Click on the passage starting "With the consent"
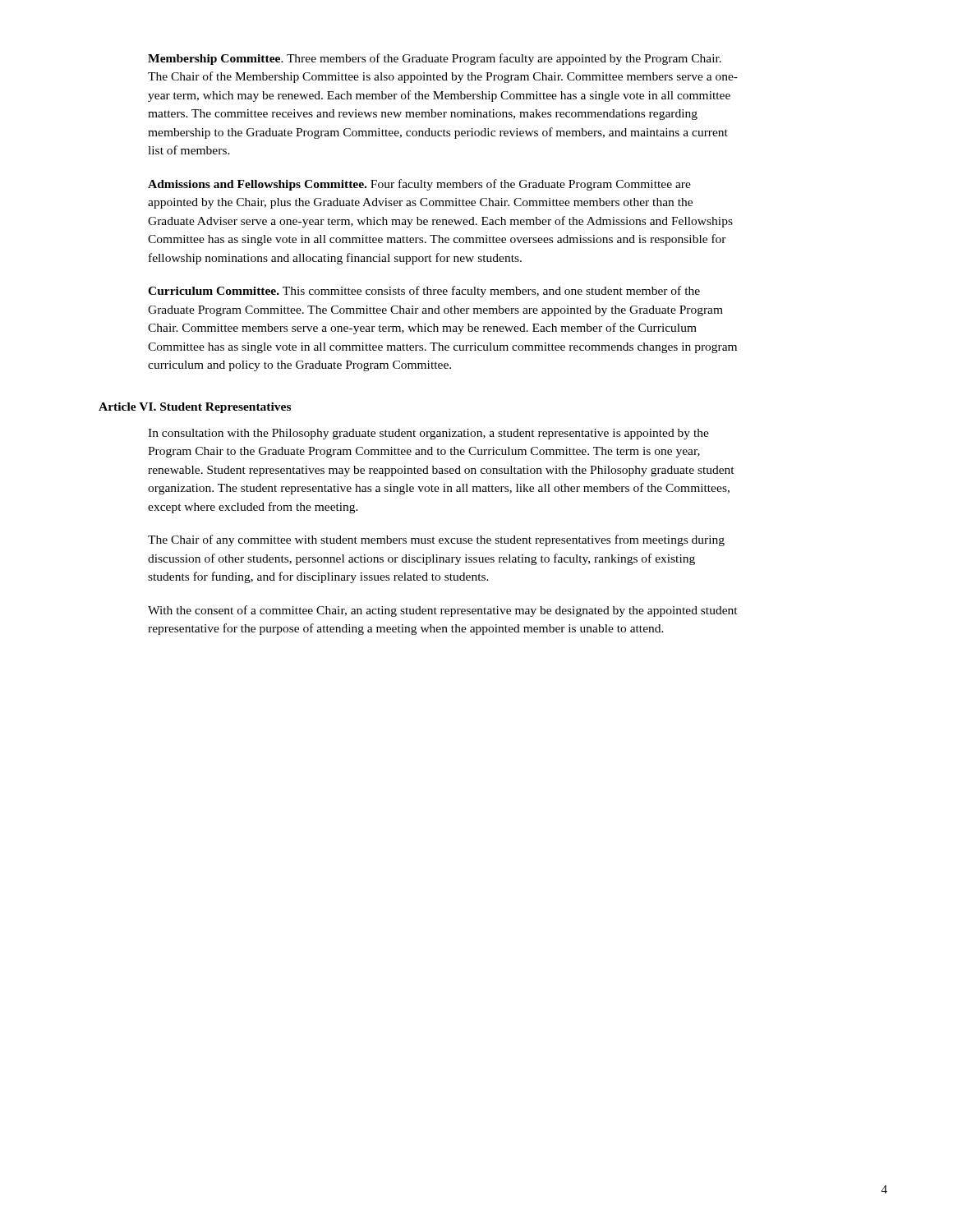 tap(443, 619)
